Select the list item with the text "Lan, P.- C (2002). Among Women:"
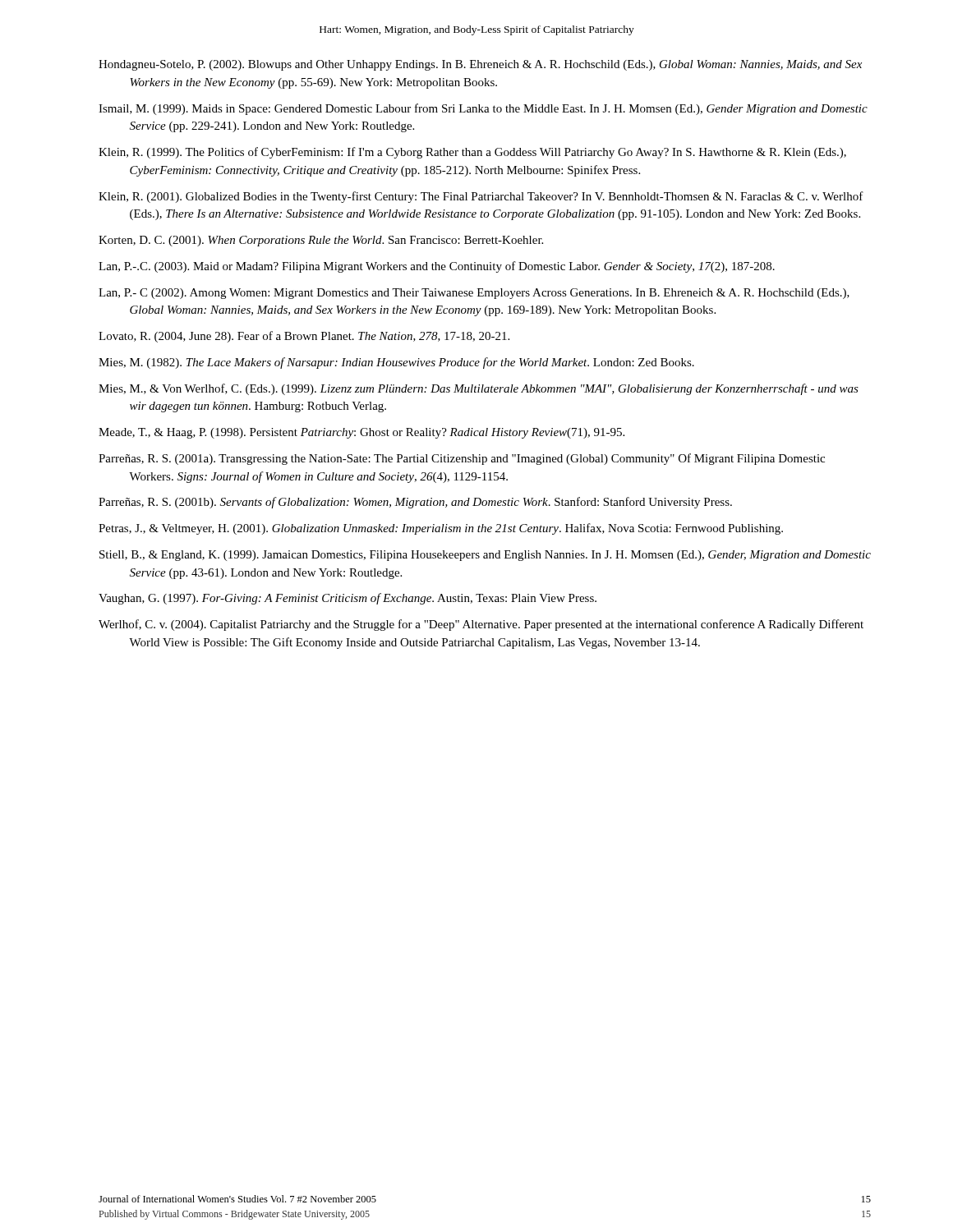This screenshot has width=953, height=1232. point(474,301)
